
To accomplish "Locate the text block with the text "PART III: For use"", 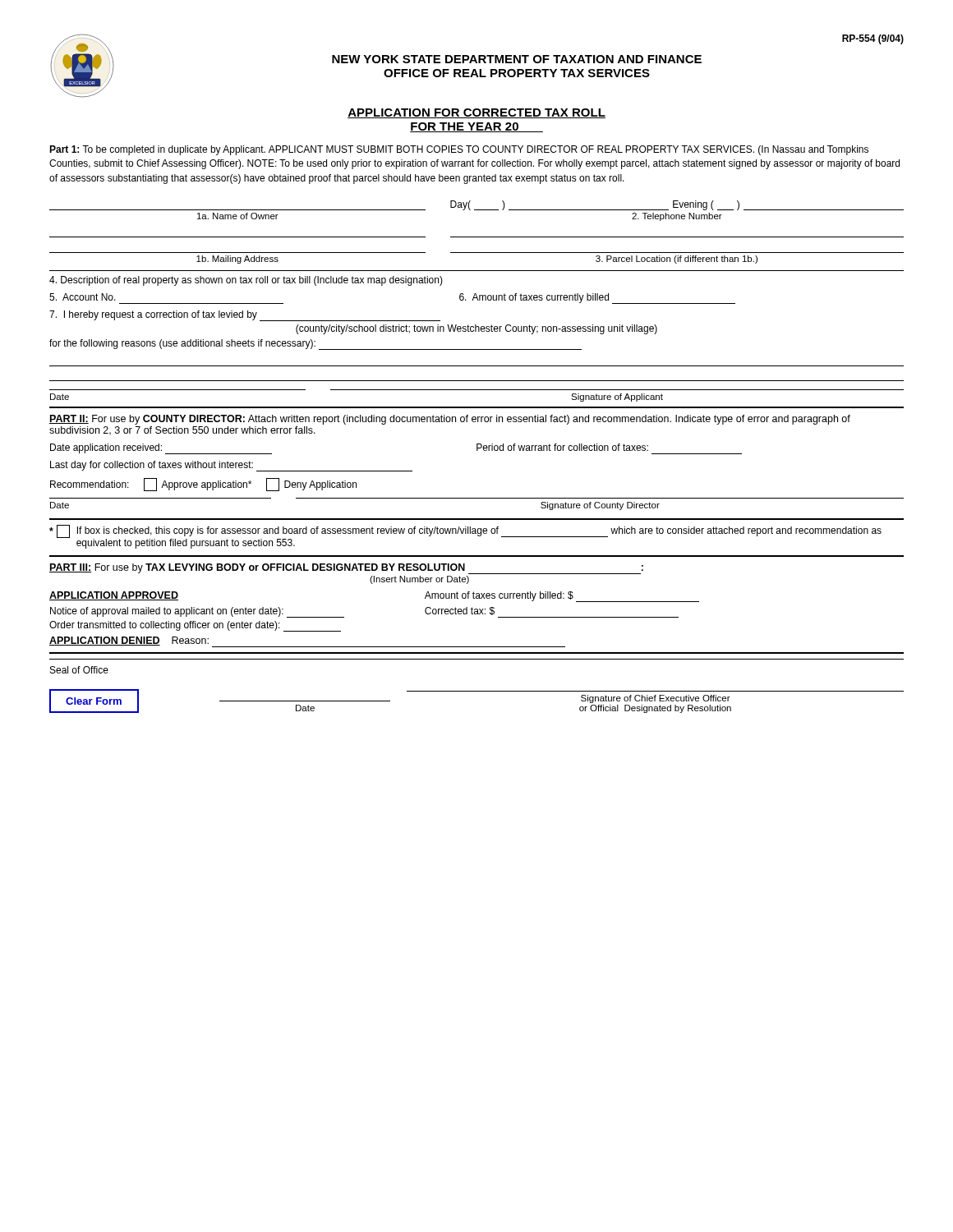I will (x=476, y=573).
